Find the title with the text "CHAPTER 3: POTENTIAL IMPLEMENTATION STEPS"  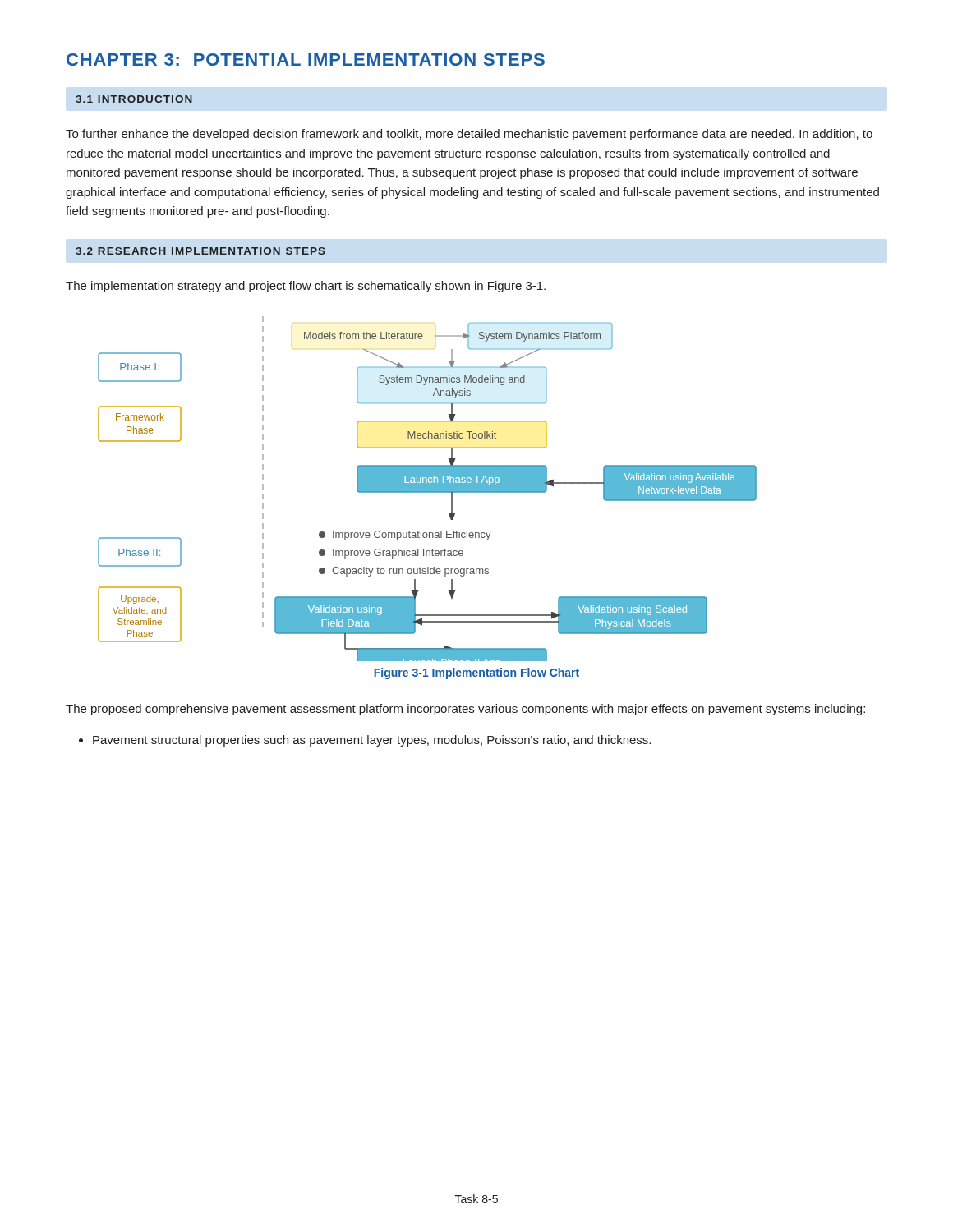pos(306,60)
